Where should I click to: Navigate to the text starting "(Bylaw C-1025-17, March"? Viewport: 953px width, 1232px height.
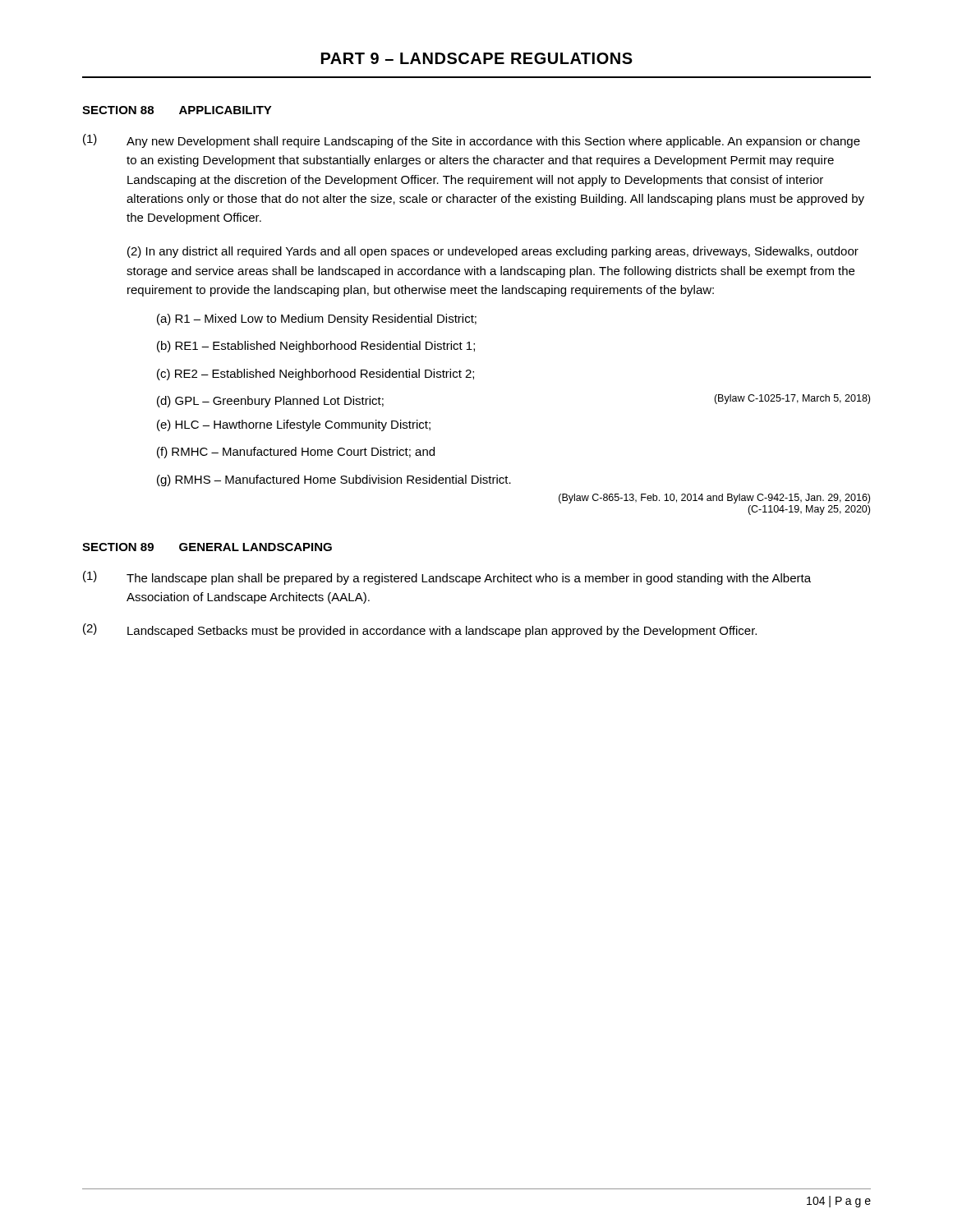tap(792, 398)
